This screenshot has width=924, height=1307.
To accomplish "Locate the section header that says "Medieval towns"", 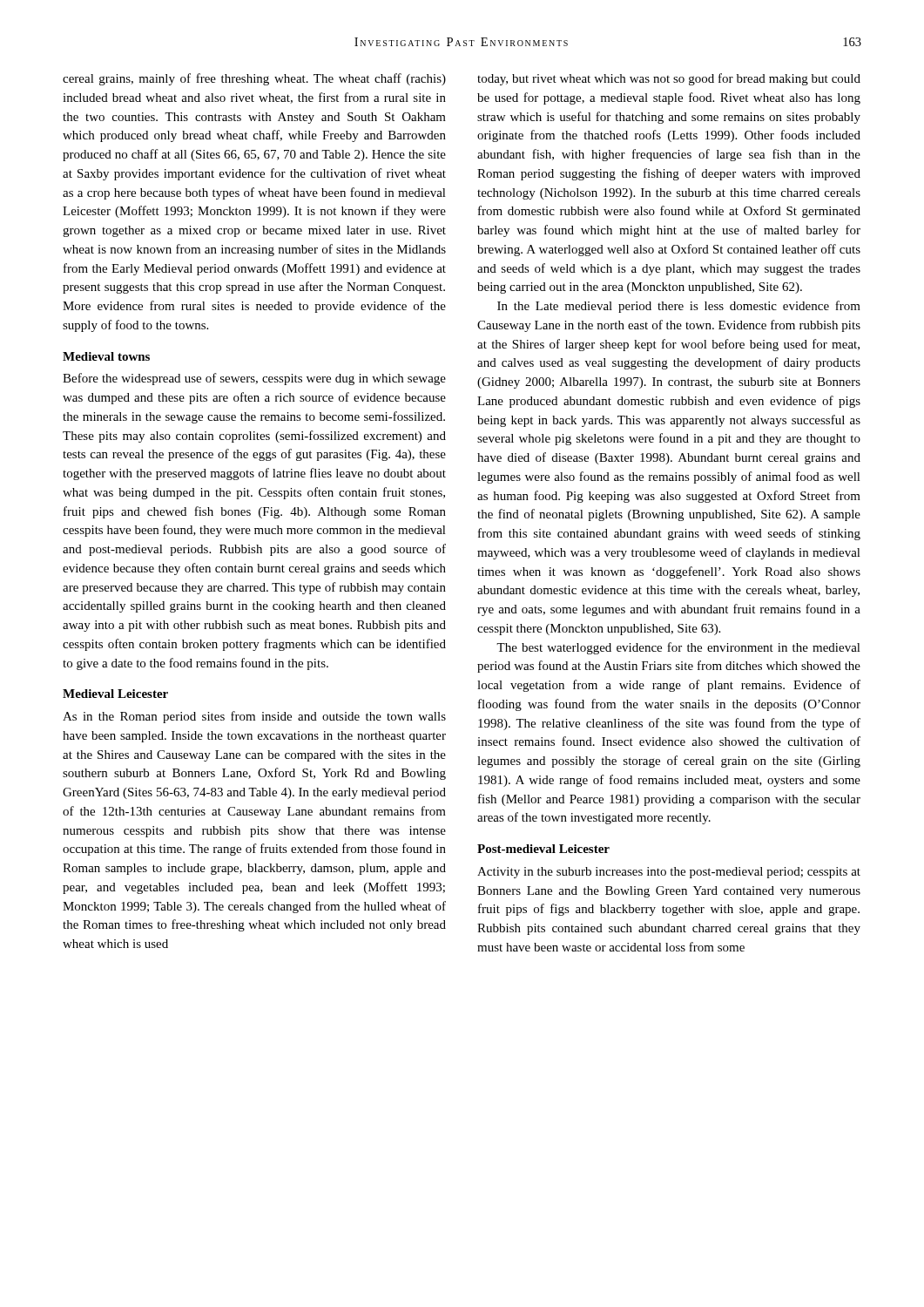I will 106,356.
